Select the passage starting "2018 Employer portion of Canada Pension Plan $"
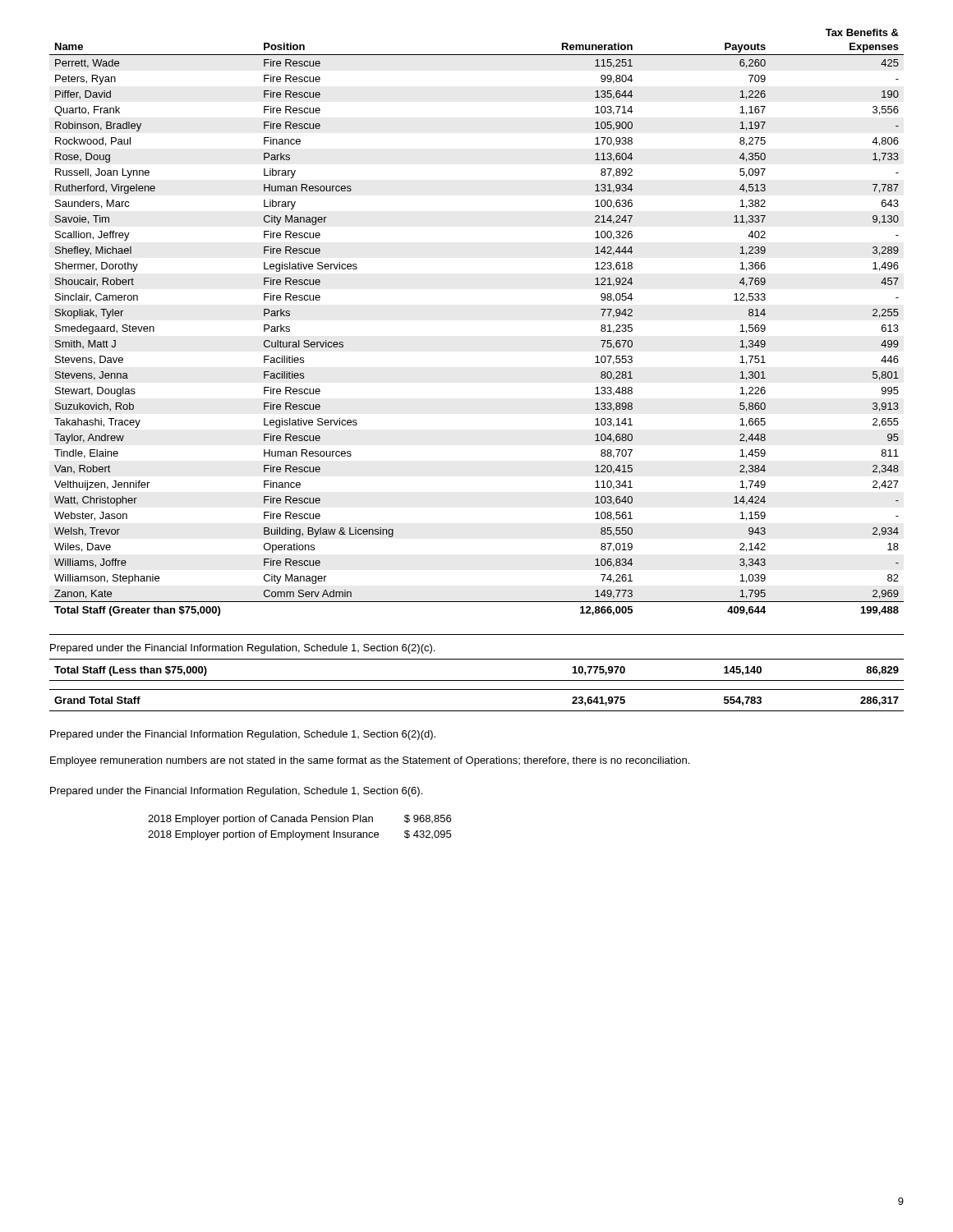Viewport: 953px width, 1232px height. click(304, 826)
